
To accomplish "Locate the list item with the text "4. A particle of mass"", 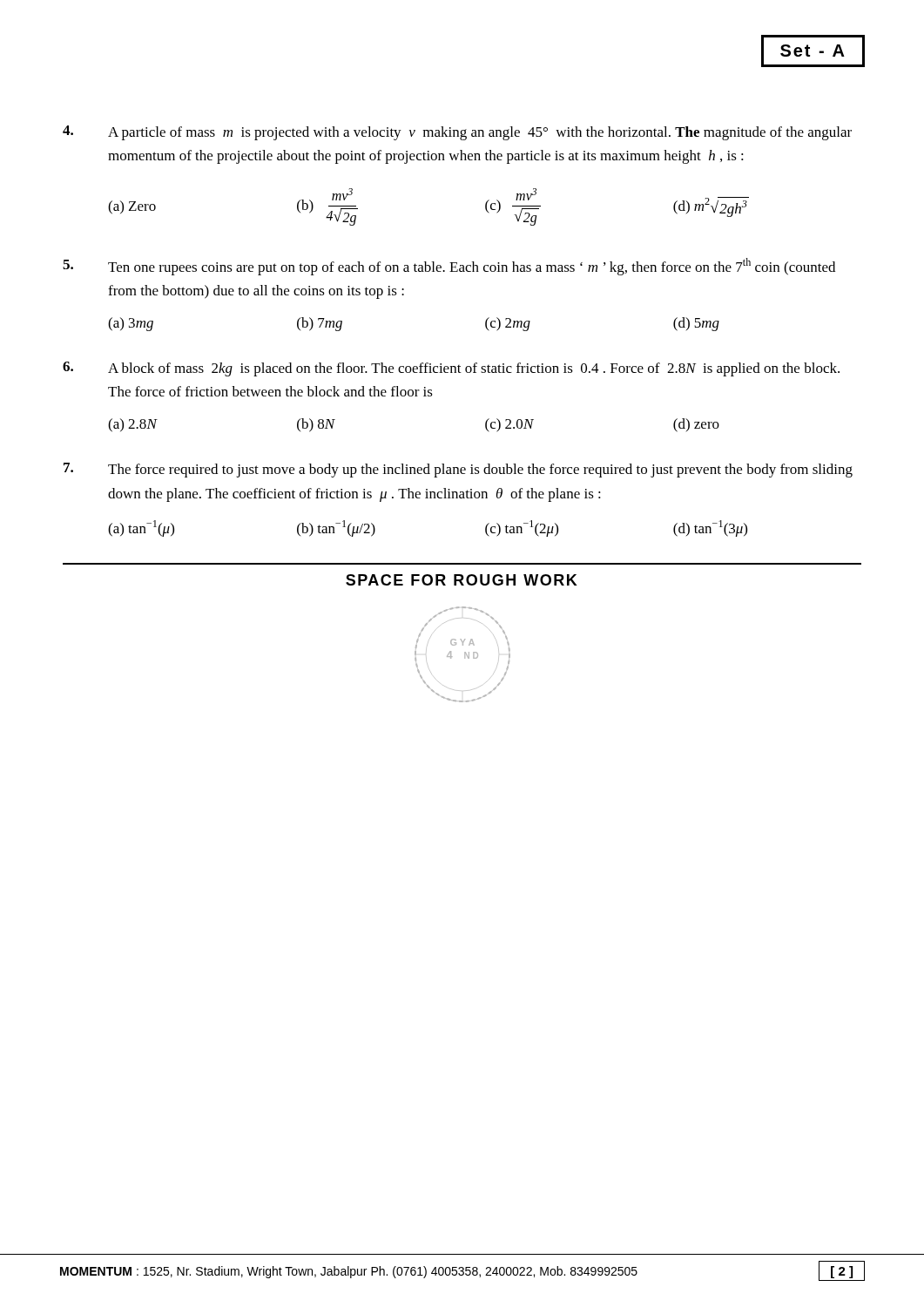I will tap(457, 133).
